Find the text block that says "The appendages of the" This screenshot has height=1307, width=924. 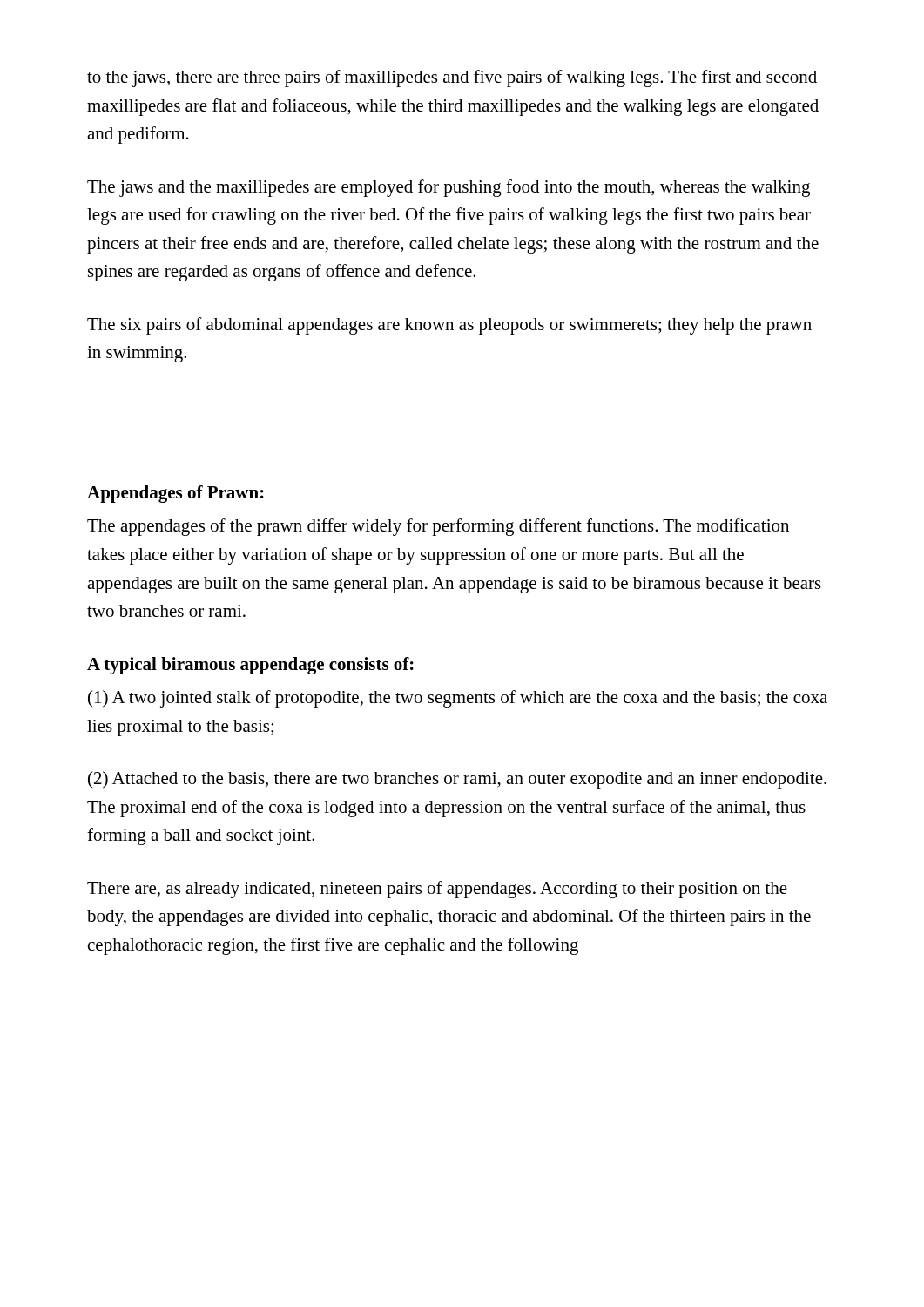tap(454, 568)
